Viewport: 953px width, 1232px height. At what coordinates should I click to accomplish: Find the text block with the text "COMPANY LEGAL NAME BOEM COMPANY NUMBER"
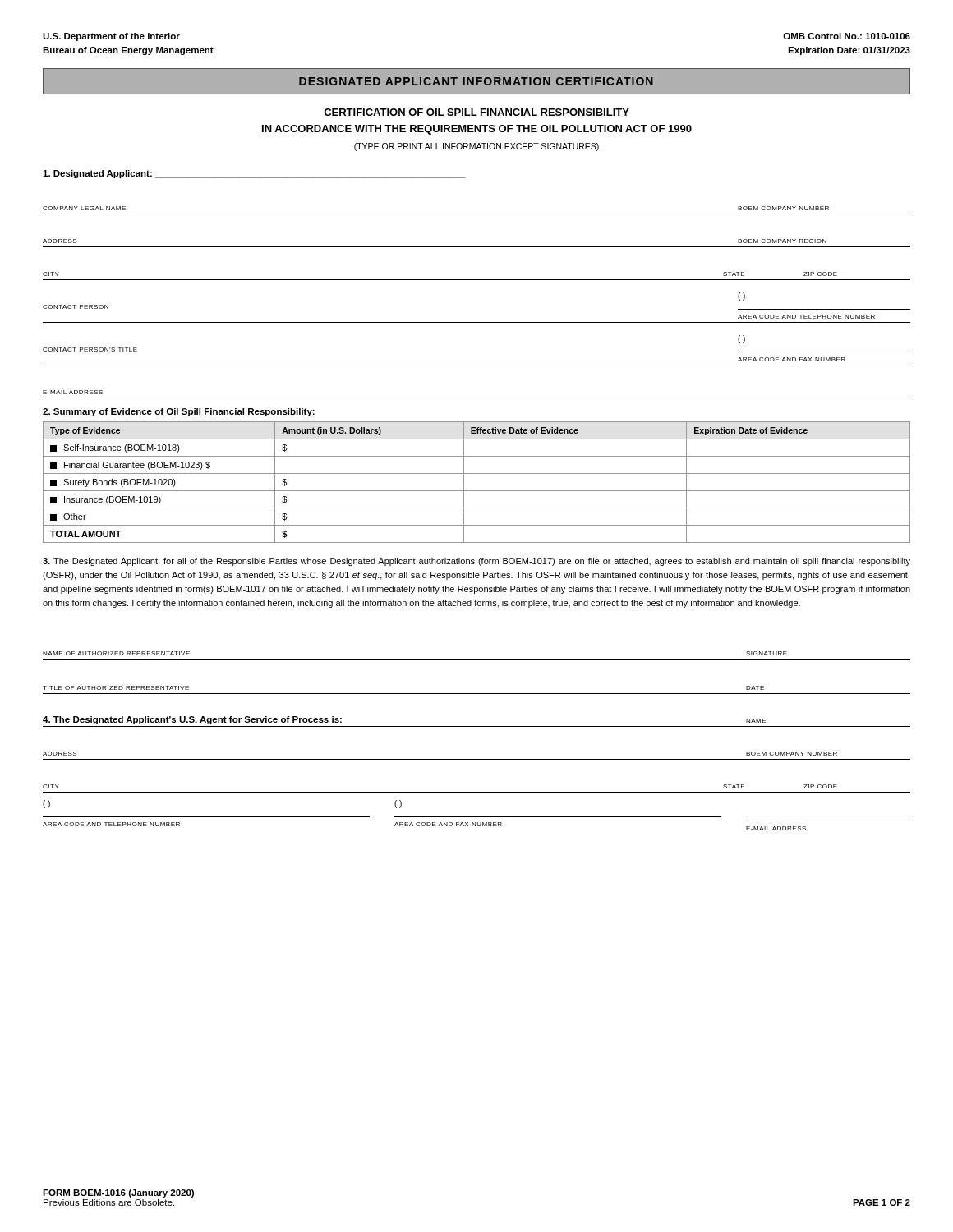click(x=476, y=291)
